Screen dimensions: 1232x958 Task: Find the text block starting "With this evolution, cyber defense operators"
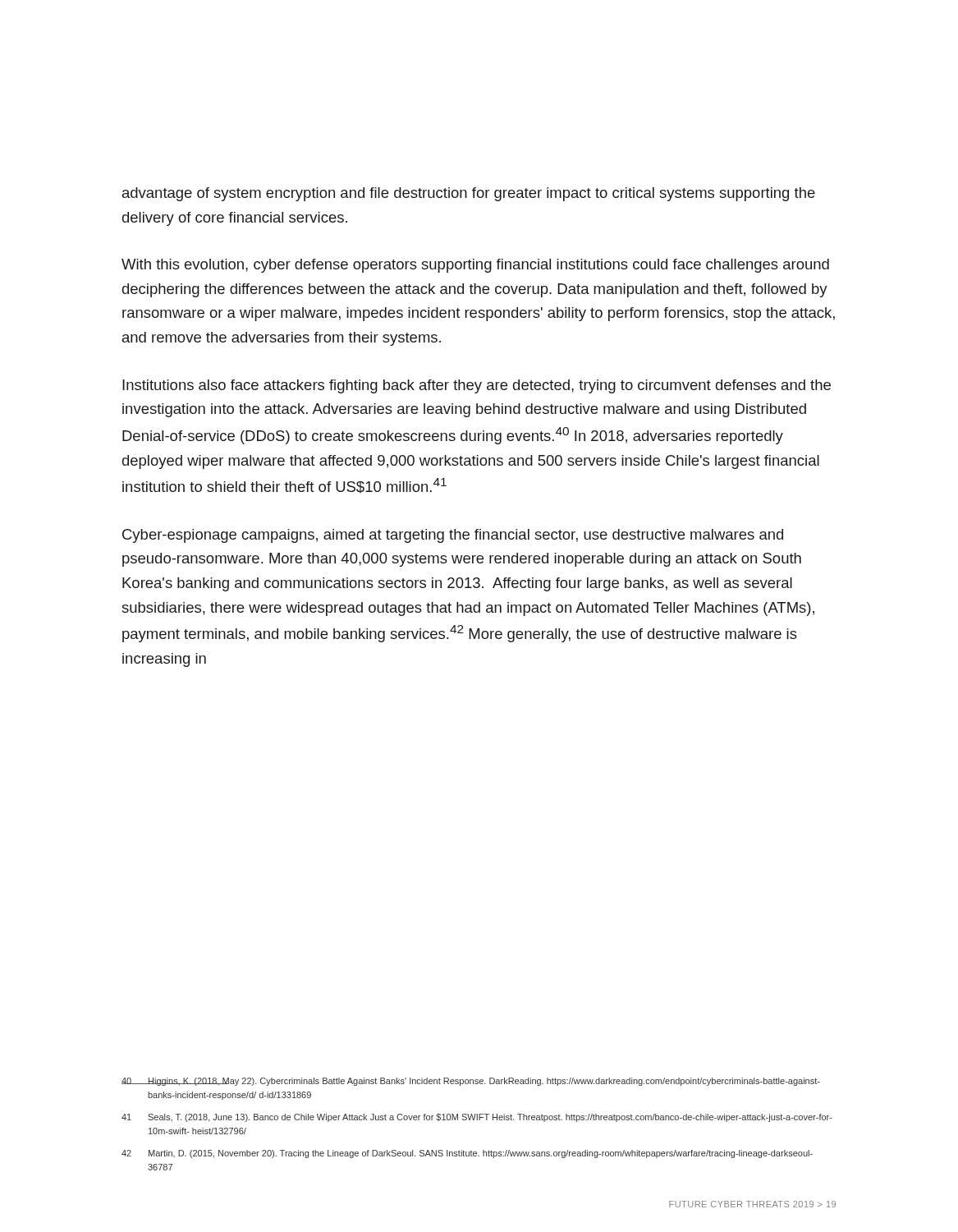(479, 301)
